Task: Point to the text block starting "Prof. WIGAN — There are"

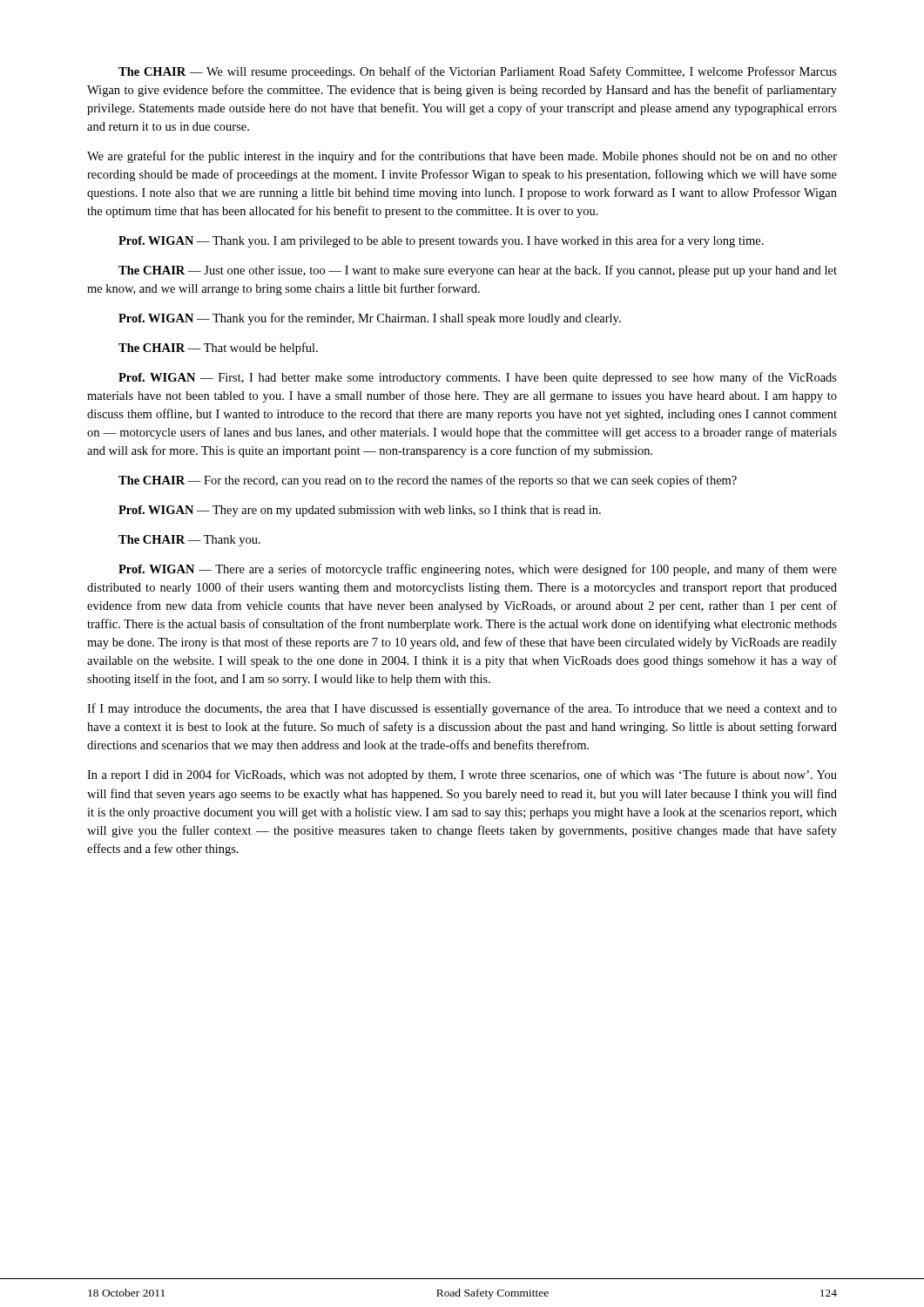Action: [462, 625]
